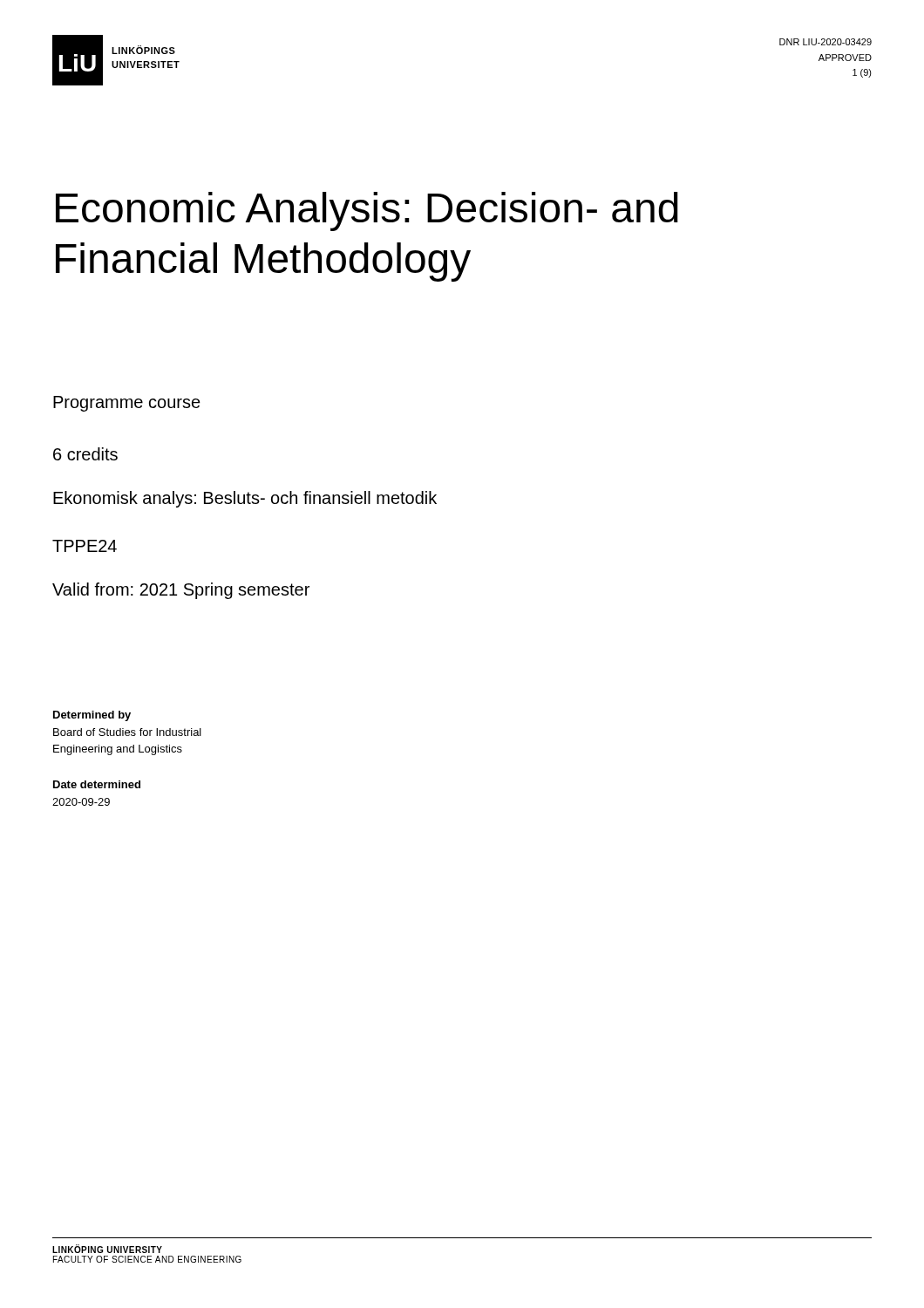924x1308 pixels.
Task: Click on the logo
Action: coord(148,63)
